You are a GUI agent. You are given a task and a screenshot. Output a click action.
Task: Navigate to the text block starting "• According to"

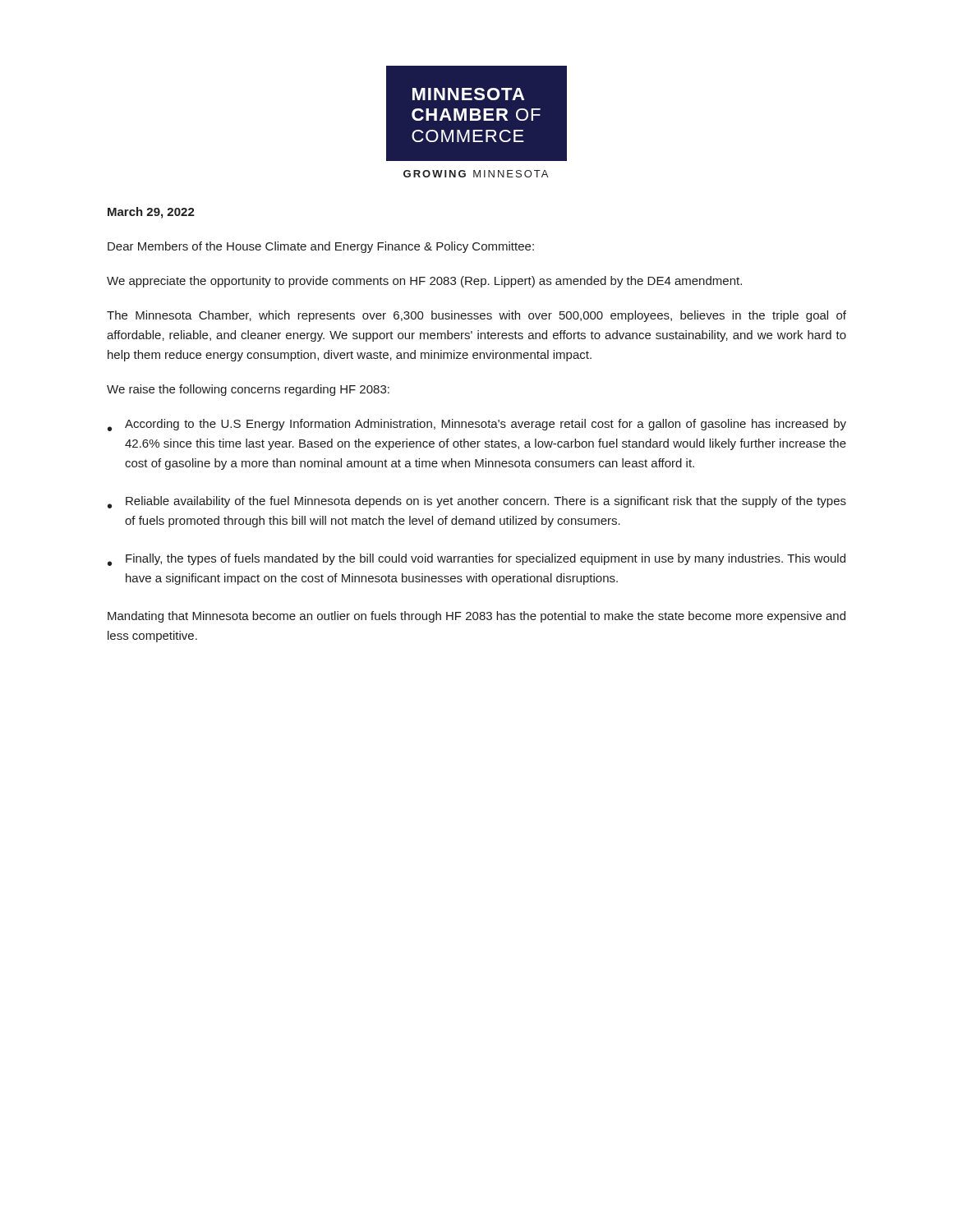click(x=476, y=443)
